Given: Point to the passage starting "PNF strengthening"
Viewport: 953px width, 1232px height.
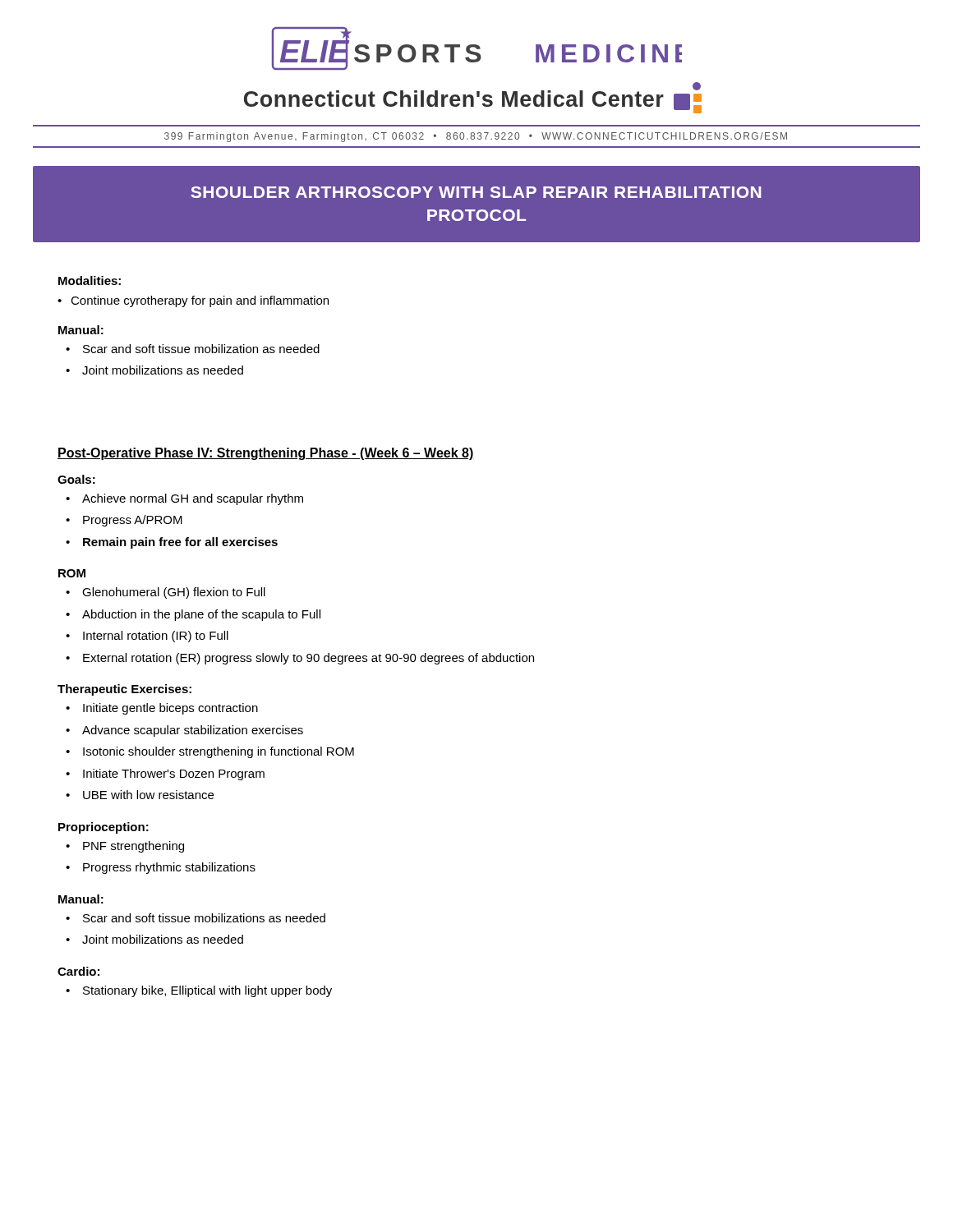Looking at the screenshot, I should click(x=134, y=846).
